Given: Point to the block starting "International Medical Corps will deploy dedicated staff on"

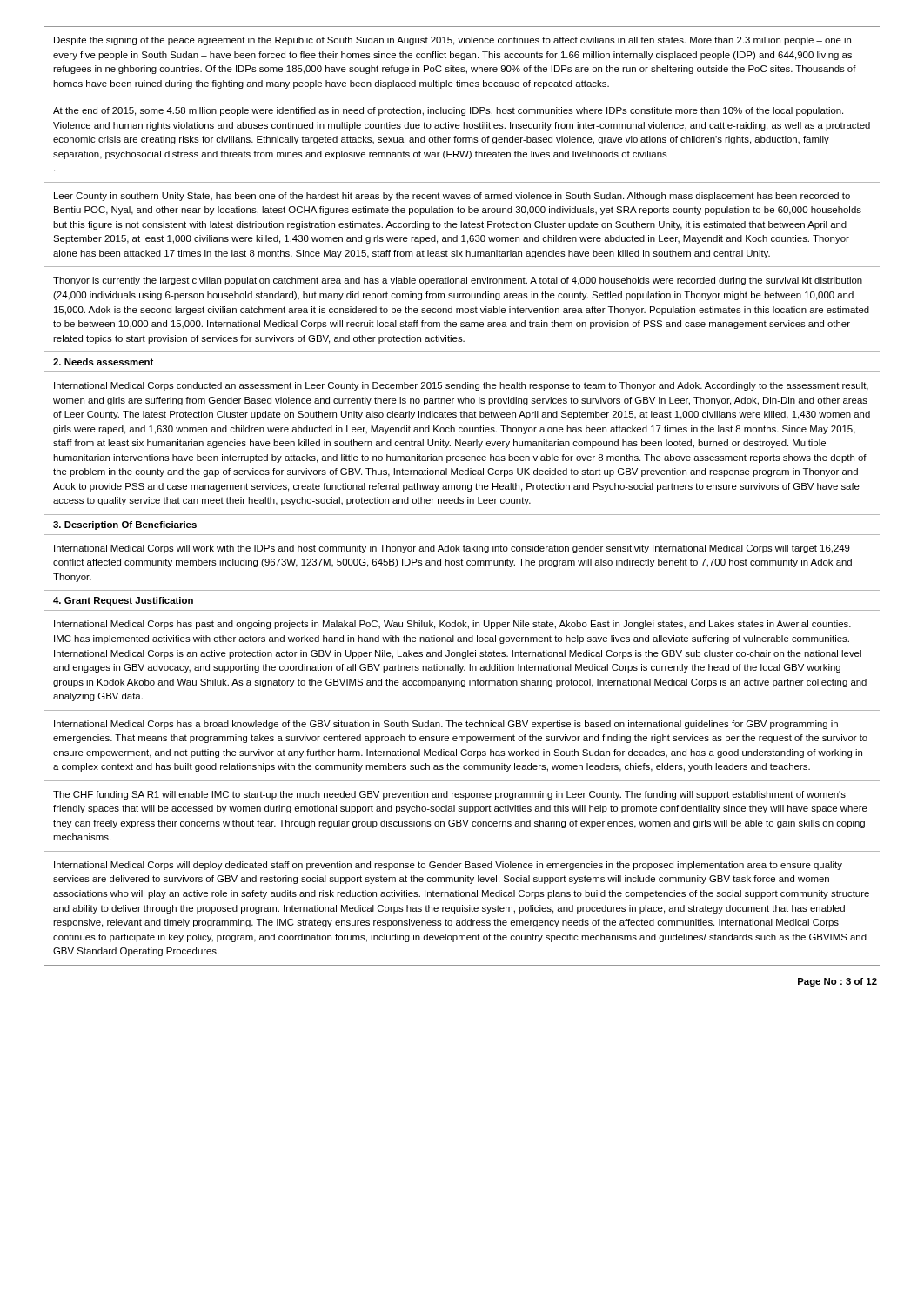Looking at the screenshot, I should (x=461, y=908).
